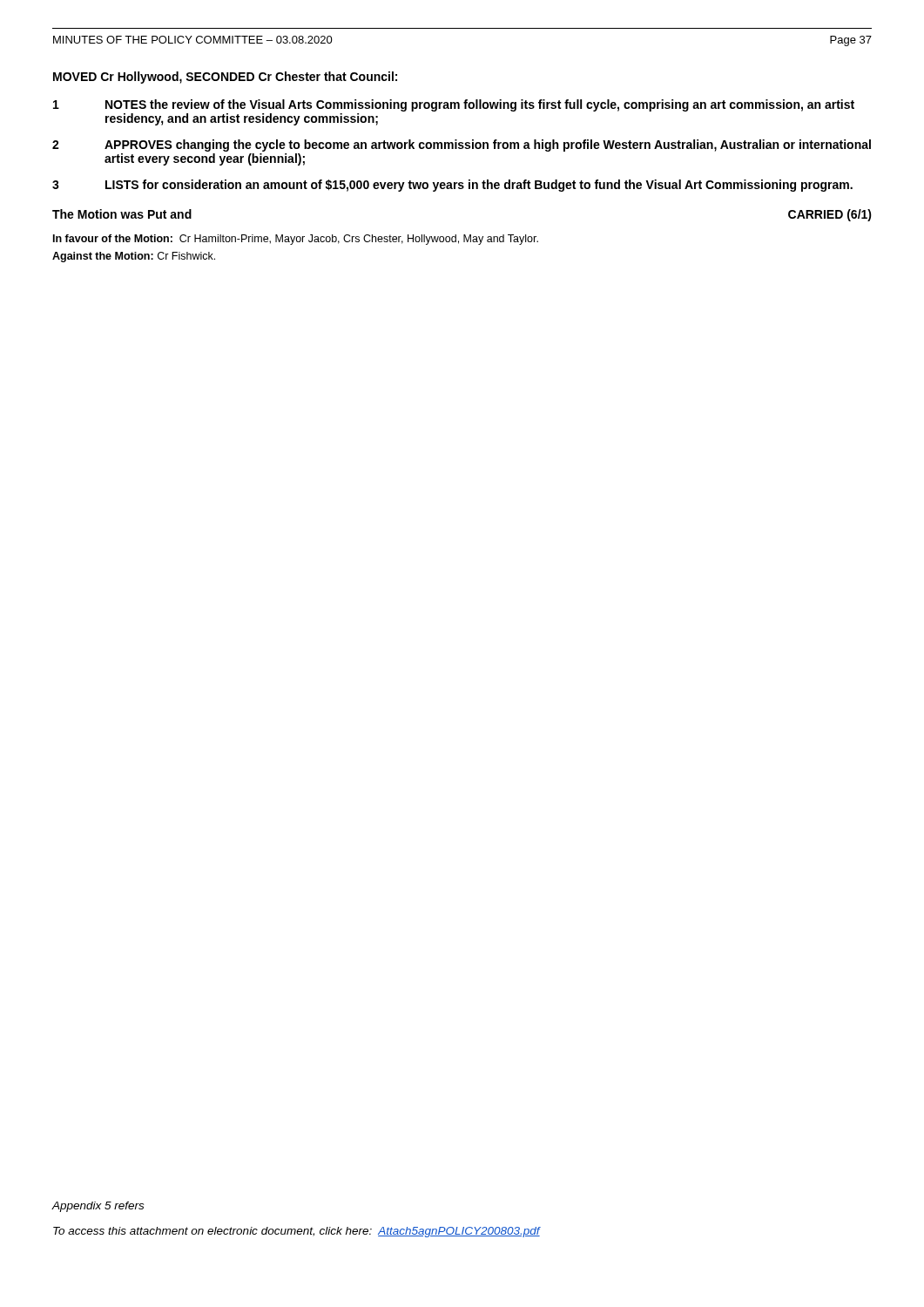Screen dimensions: 1307x924
Task: Locate the block starting "The Motion was Put and CARRIED (6/1)"
Action: tap(115, 215)
